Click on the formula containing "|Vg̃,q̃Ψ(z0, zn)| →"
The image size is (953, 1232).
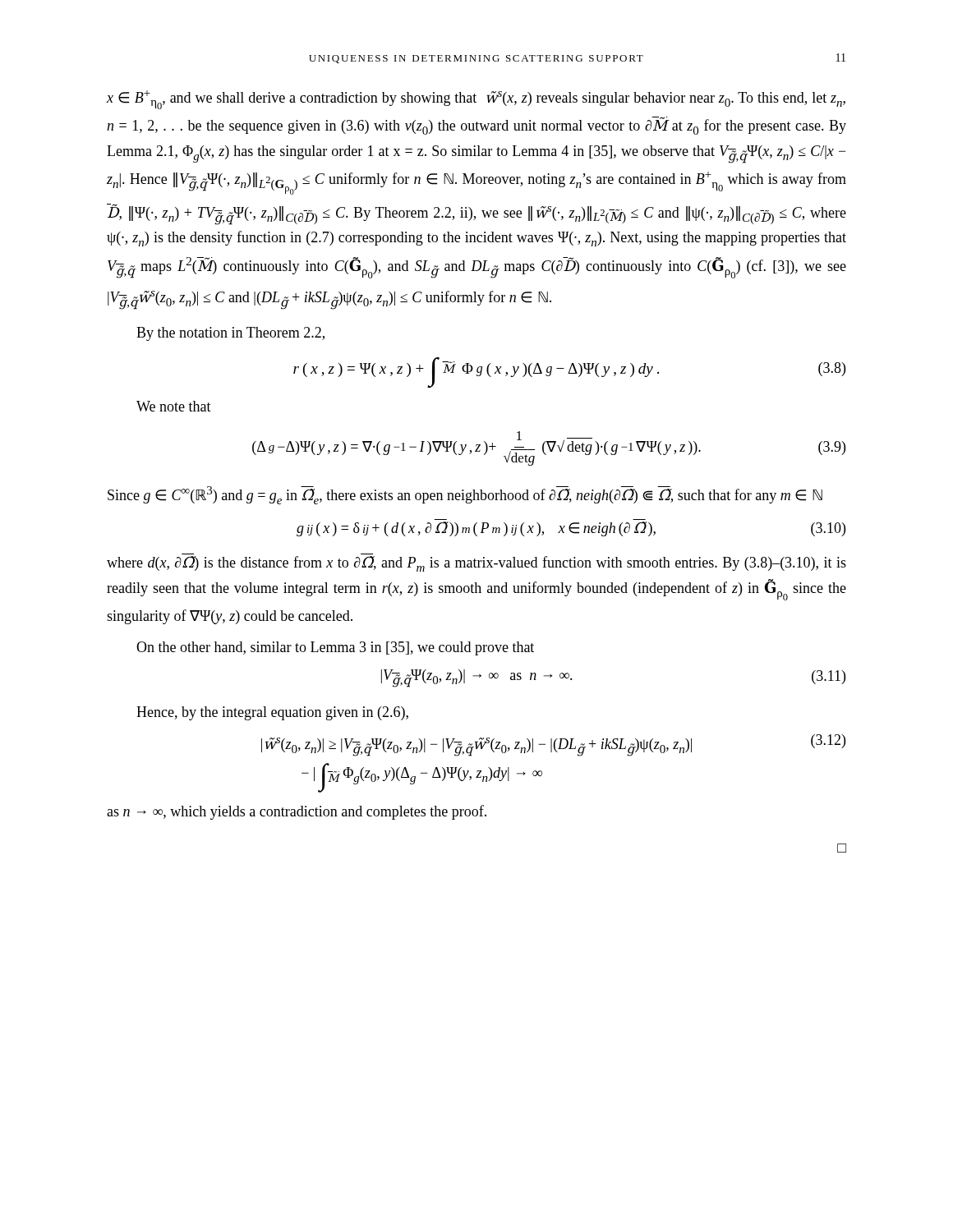(x=464, y=678)
